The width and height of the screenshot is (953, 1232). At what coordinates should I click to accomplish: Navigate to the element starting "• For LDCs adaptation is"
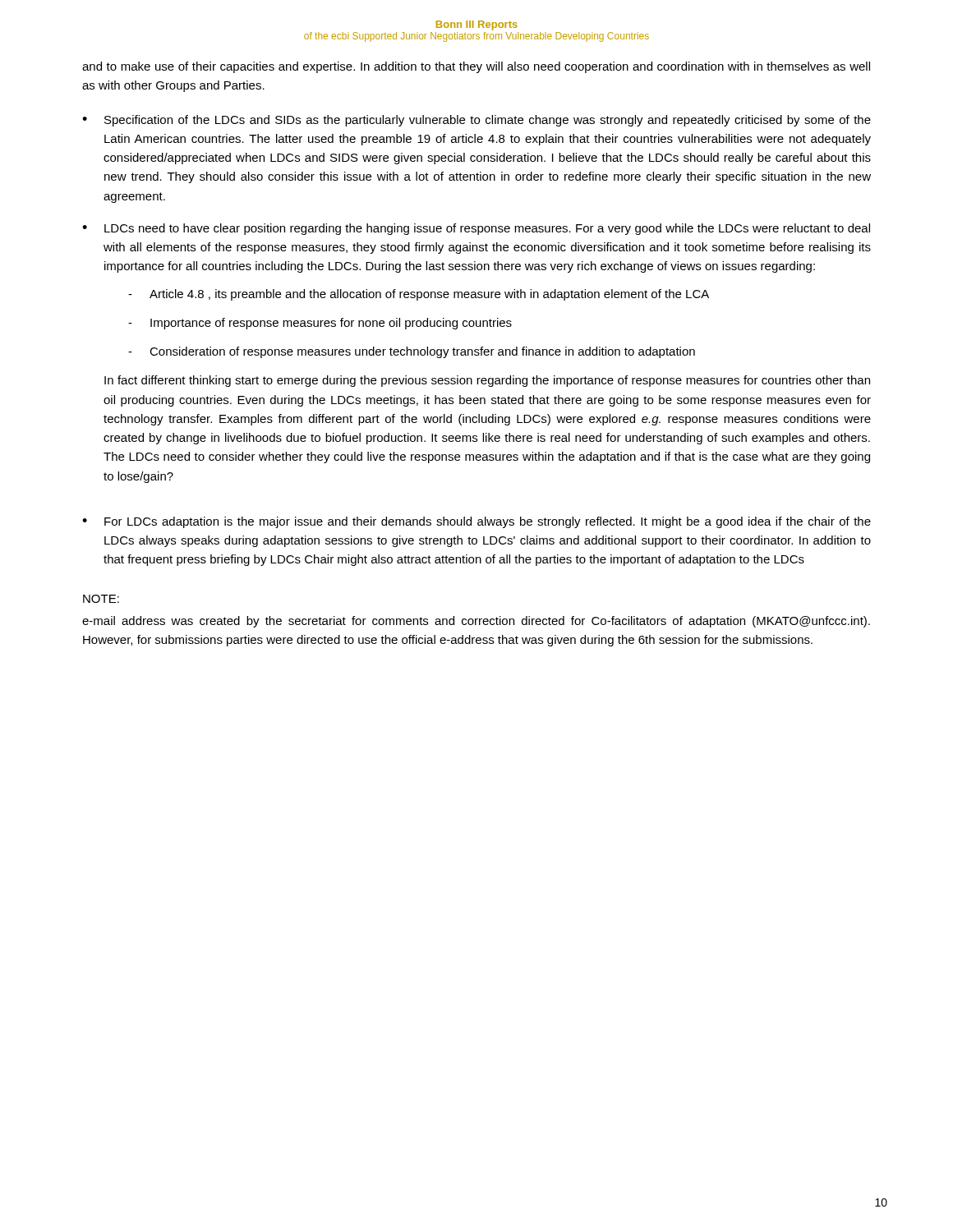pos(476,540)
